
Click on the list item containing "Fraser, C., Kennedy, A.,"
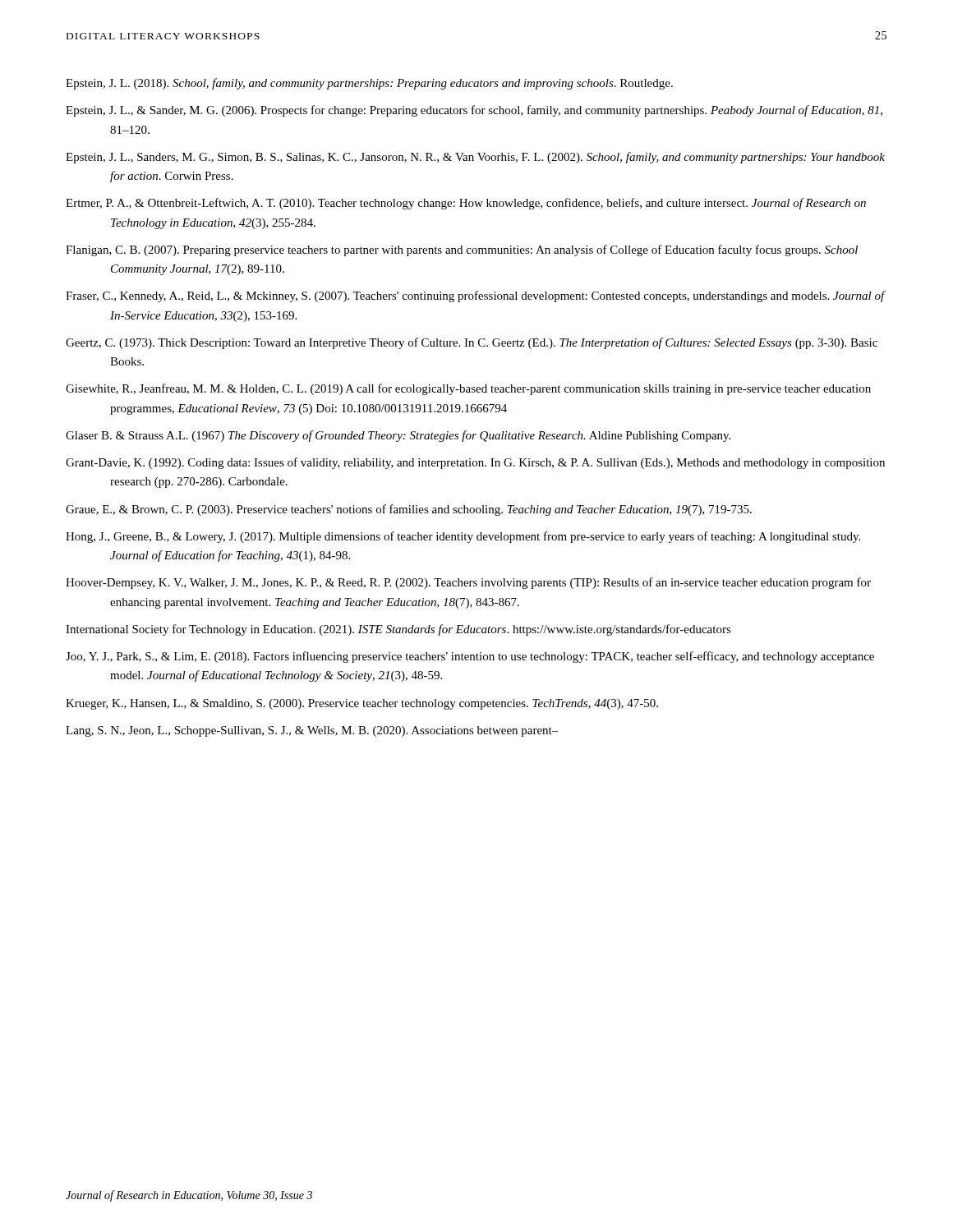tap(475, 305)
